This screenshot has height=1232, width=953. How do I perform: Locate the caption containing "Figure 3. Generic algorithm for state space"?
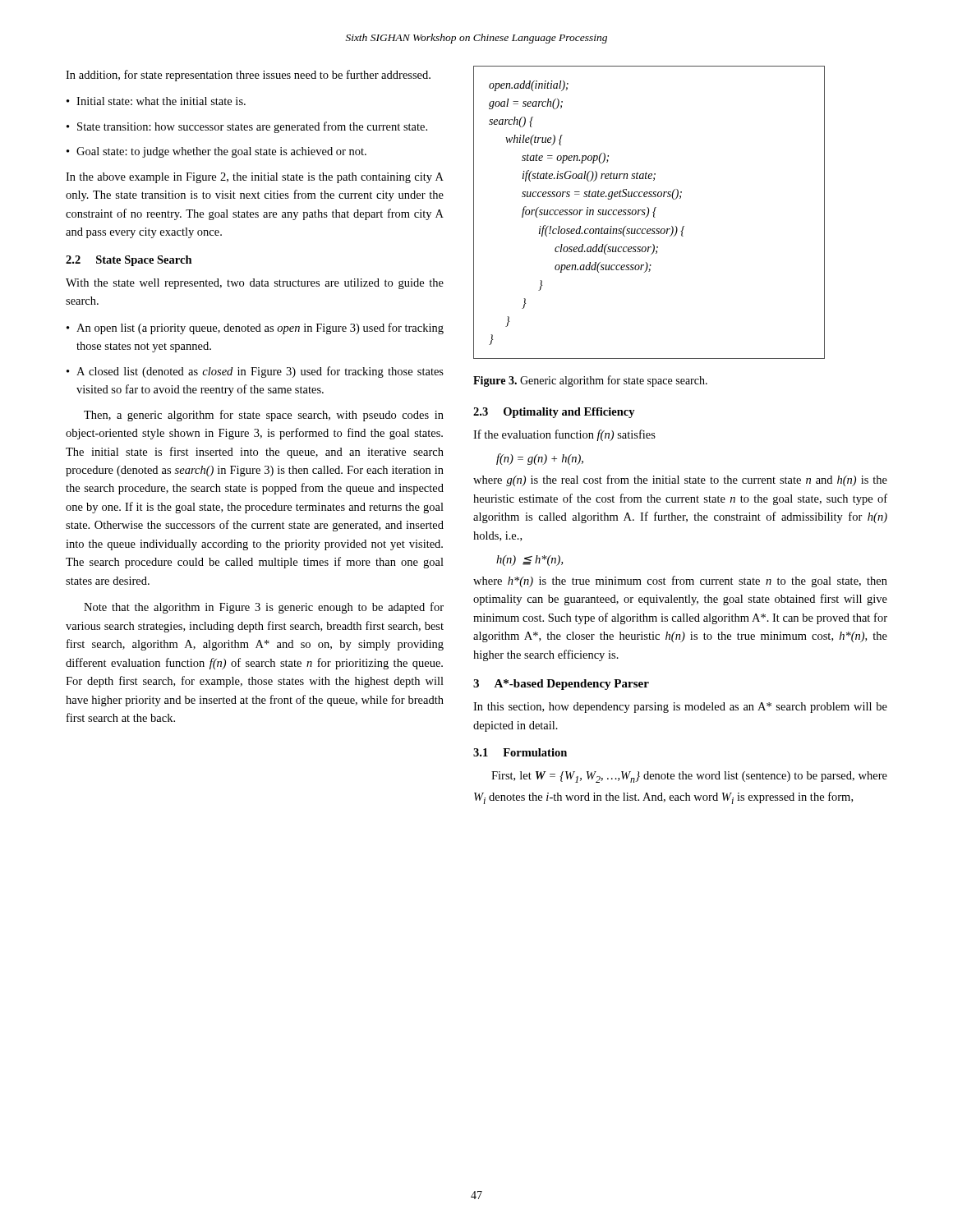tap(680, 381)
